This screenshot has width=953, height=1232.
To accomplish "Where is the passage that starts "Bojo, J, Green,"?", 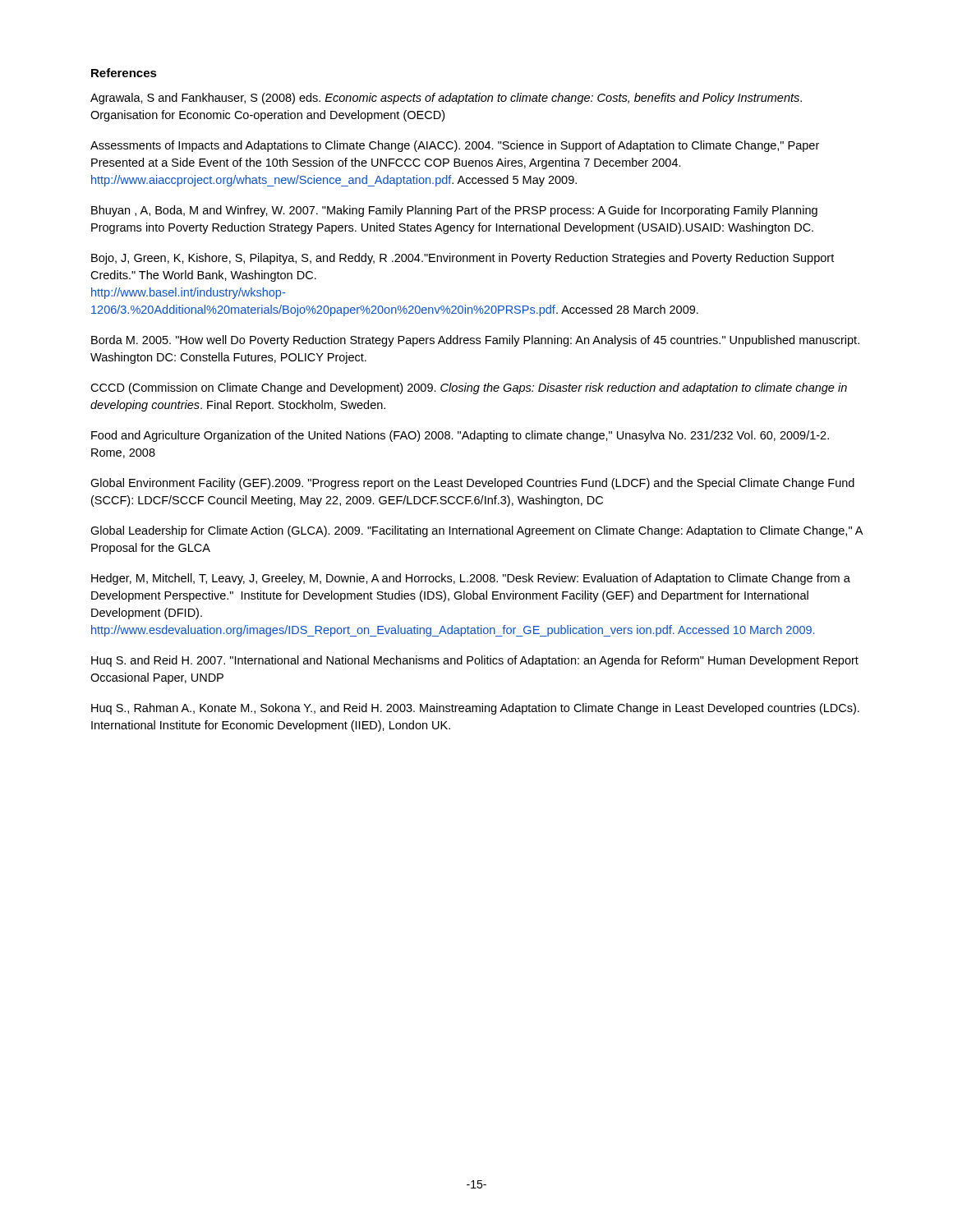I will 463,259.
